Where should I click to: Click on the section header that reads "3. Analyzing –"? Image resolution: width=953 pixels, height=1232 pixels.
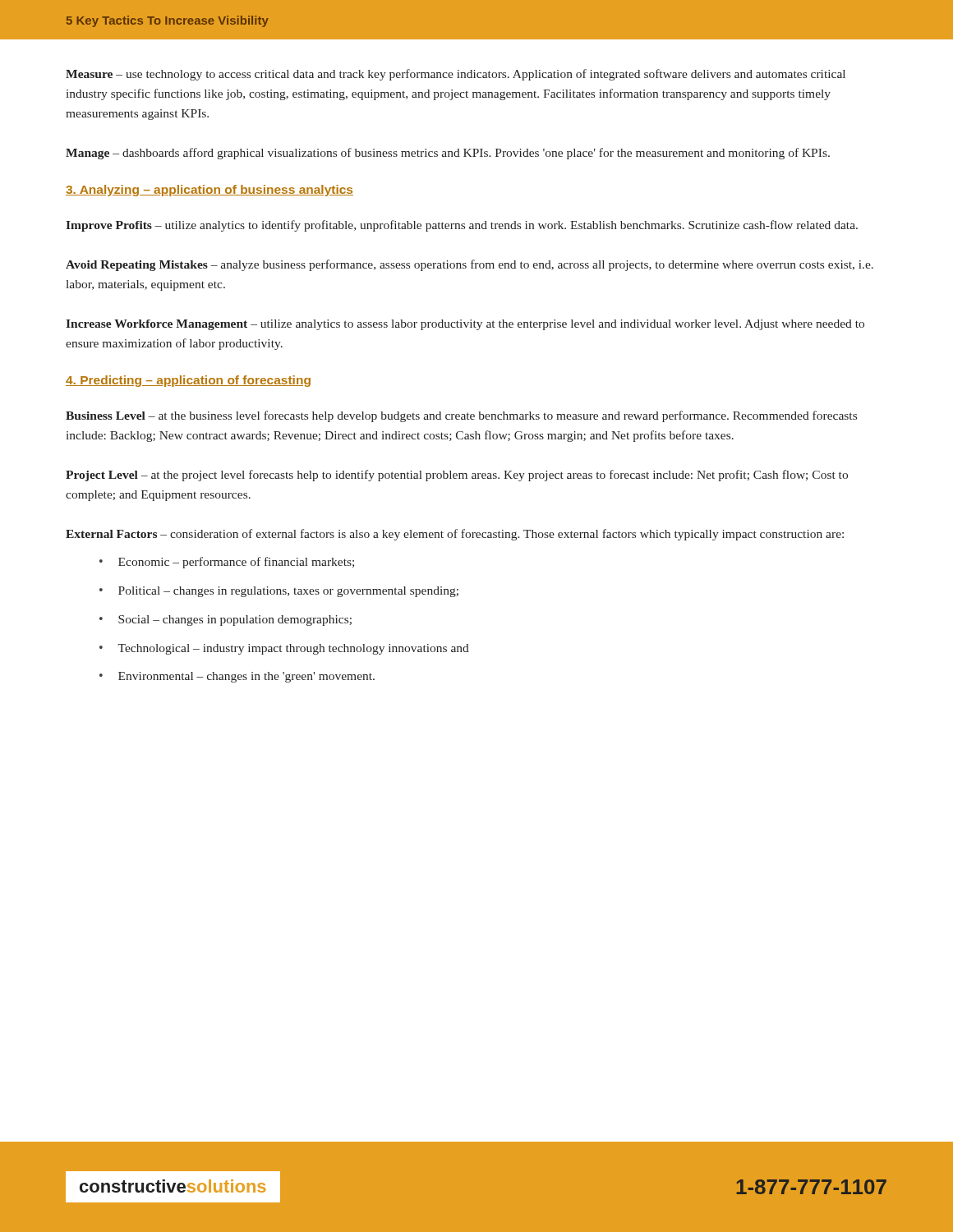(210, 189)
